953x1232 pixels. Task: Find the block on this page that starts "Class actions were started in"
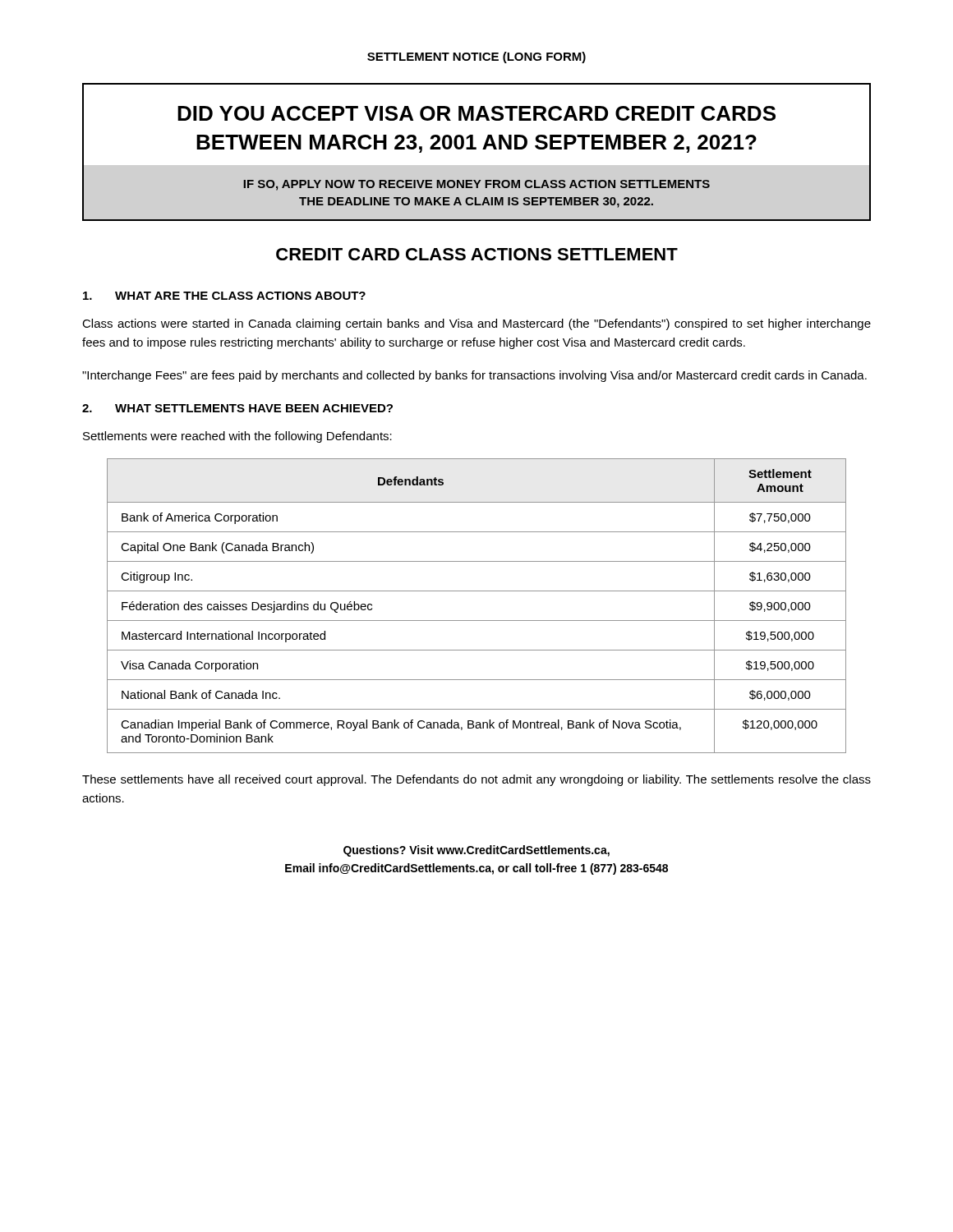pos(476,333)
